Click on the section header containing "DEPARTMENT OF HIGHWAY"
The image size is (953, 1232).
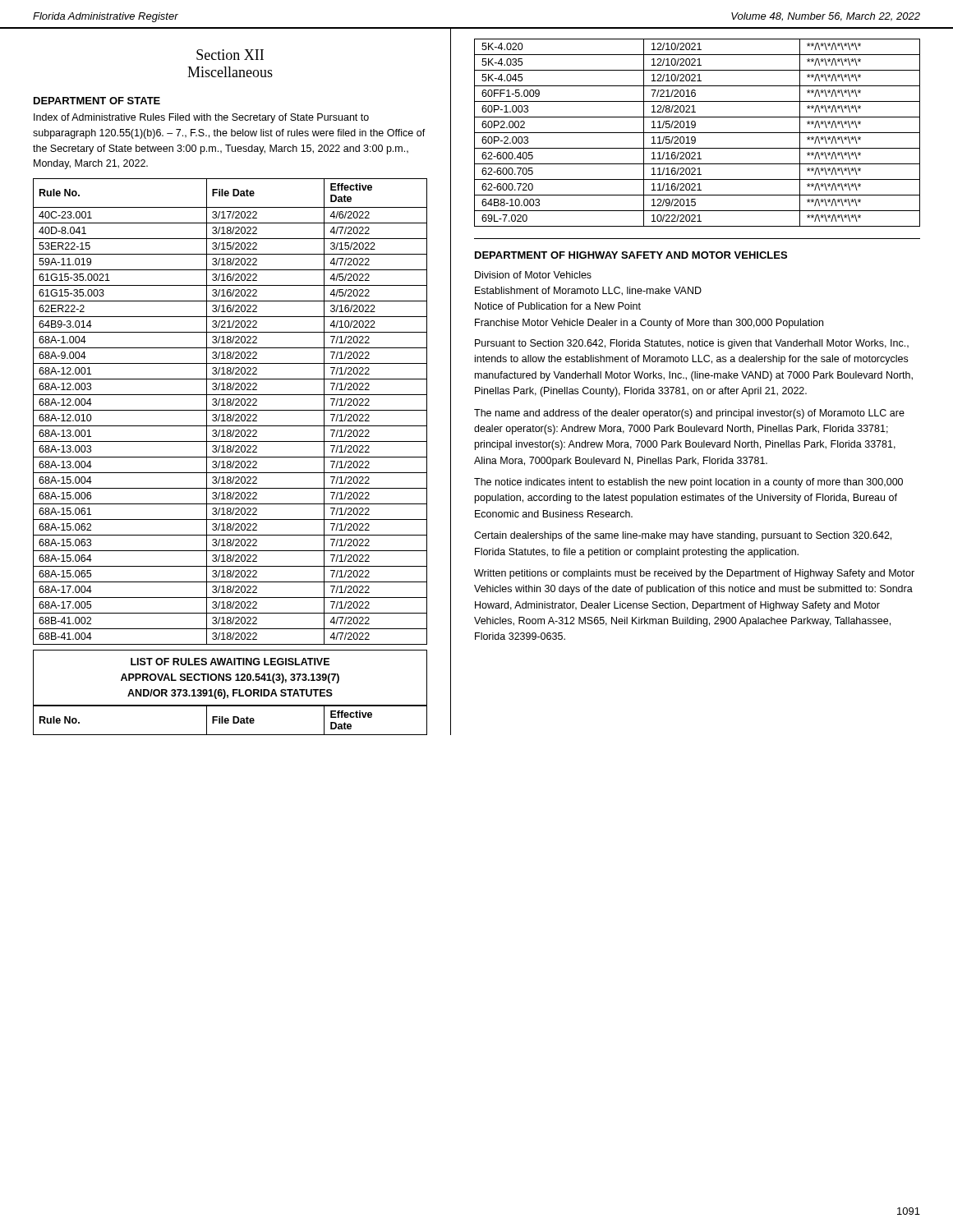coord(631,255)
